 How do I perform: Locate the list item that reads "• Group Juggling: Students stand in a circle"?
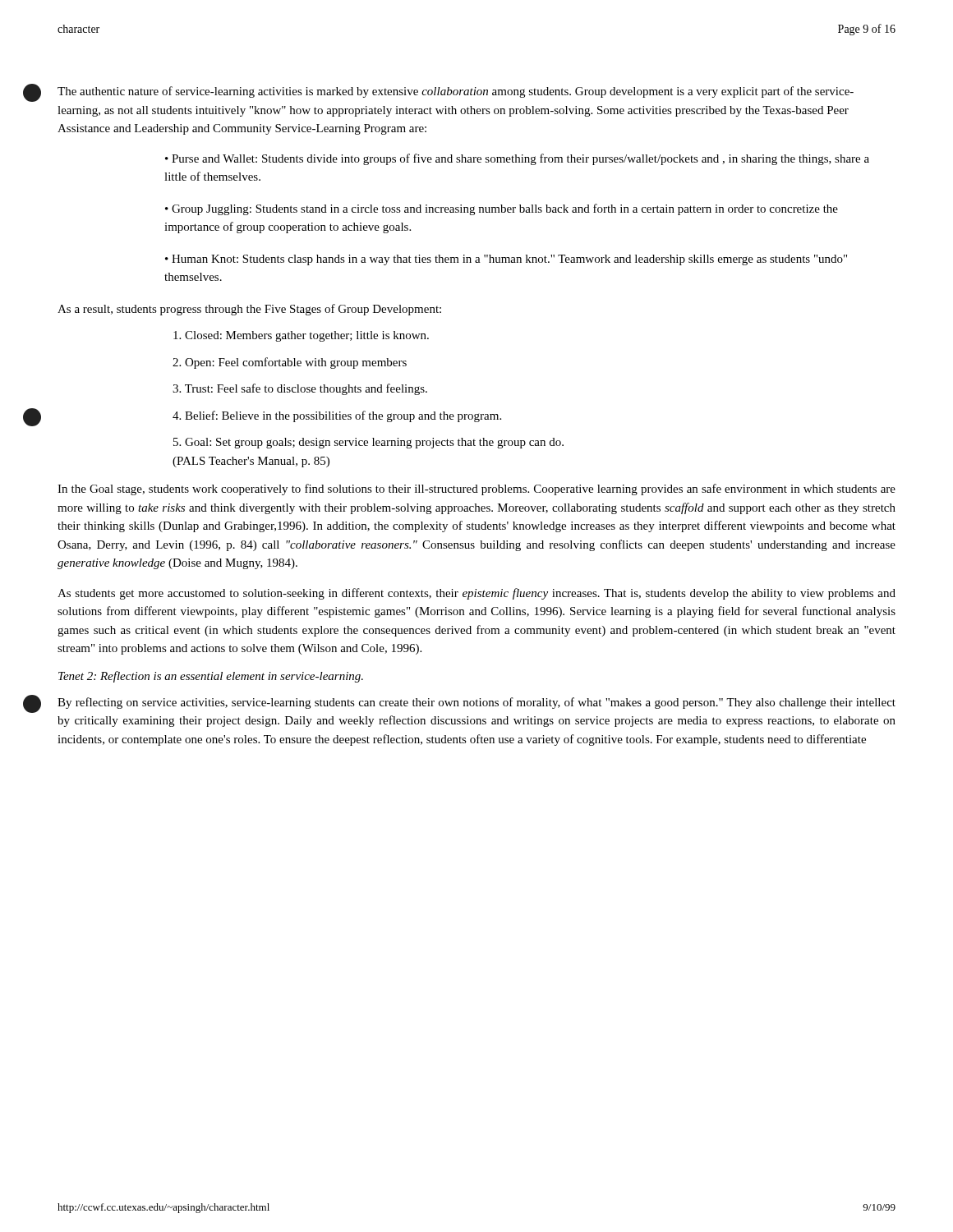pyautogui.click(x=501, y=217)
